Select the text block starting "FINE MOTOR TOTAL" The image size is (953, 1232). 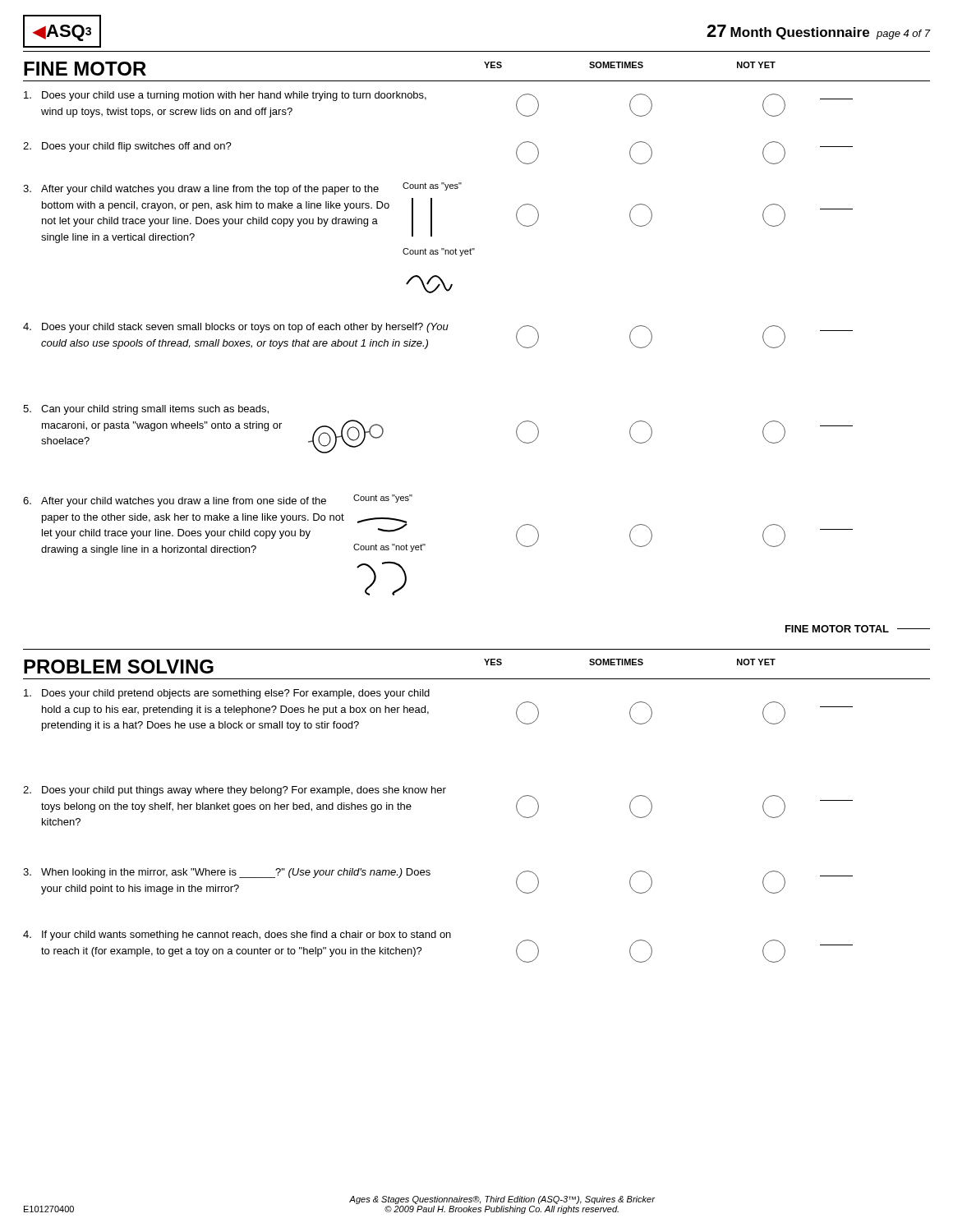(857, 629)
